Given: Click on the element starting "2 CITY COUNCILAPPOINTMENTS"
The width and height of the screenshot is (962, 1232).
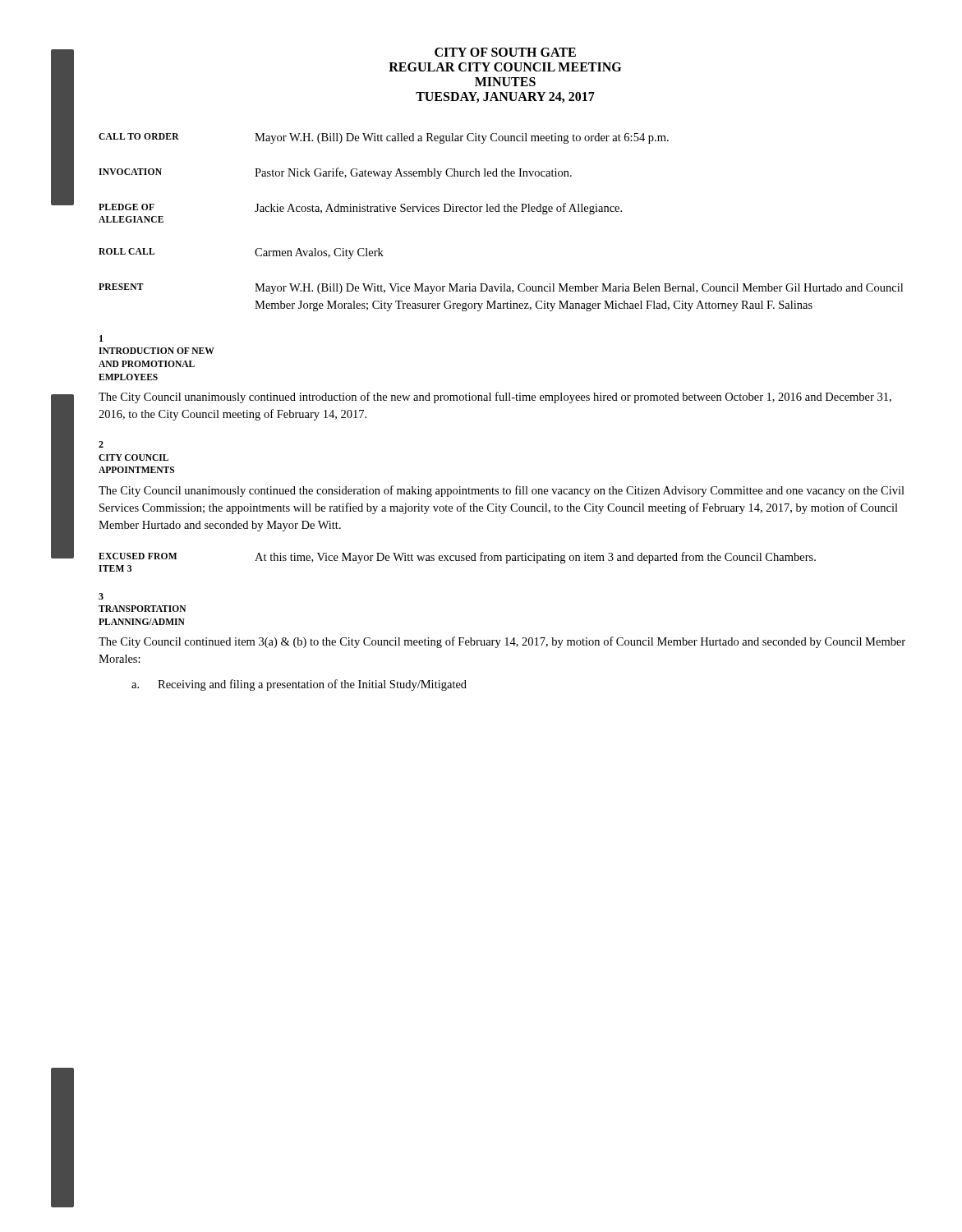Looking at the screenshot, I should [x=137, y=457].
